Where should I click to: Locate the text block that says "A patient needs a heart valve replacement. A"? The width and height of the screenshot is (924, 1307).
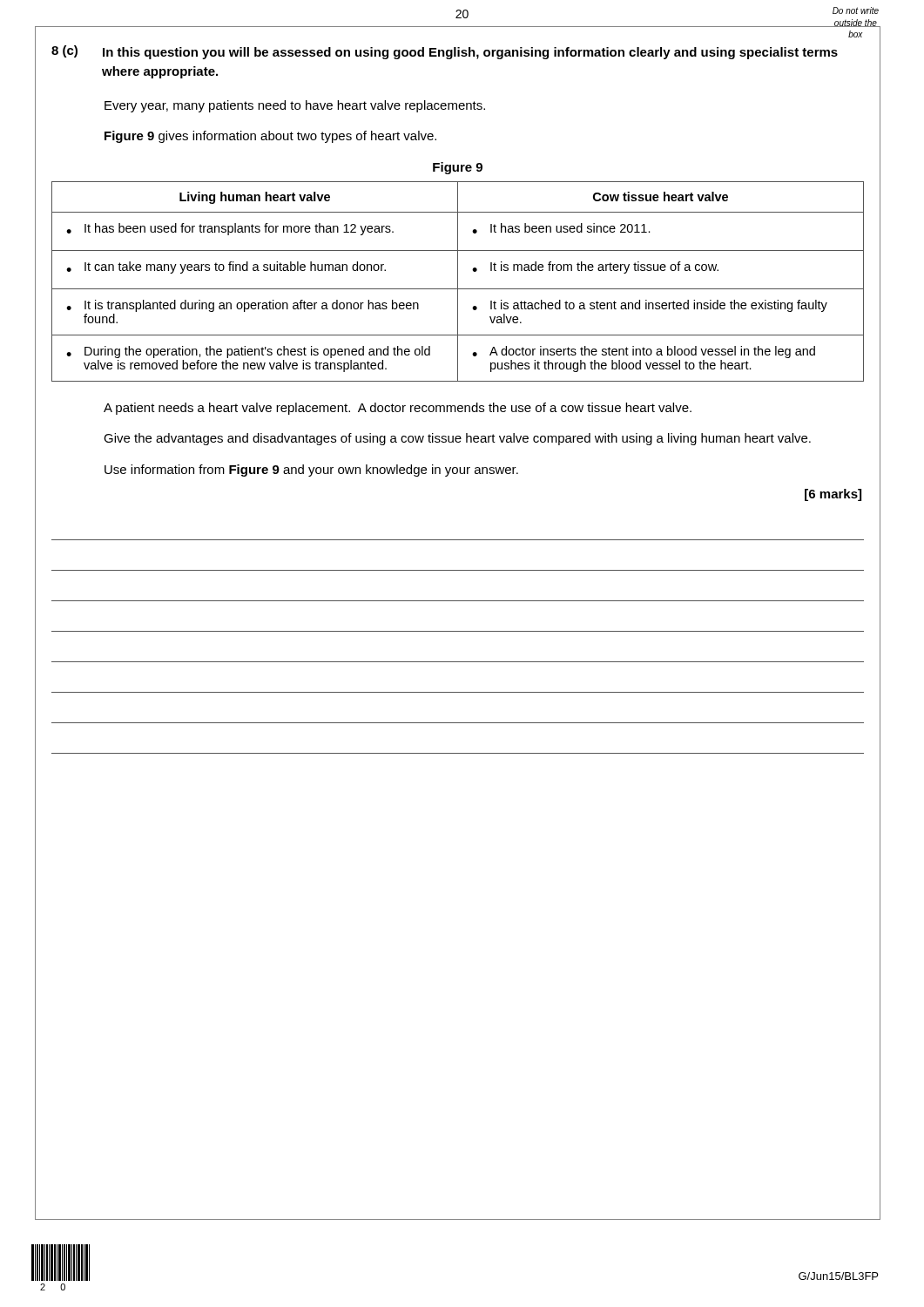point(398,407)
